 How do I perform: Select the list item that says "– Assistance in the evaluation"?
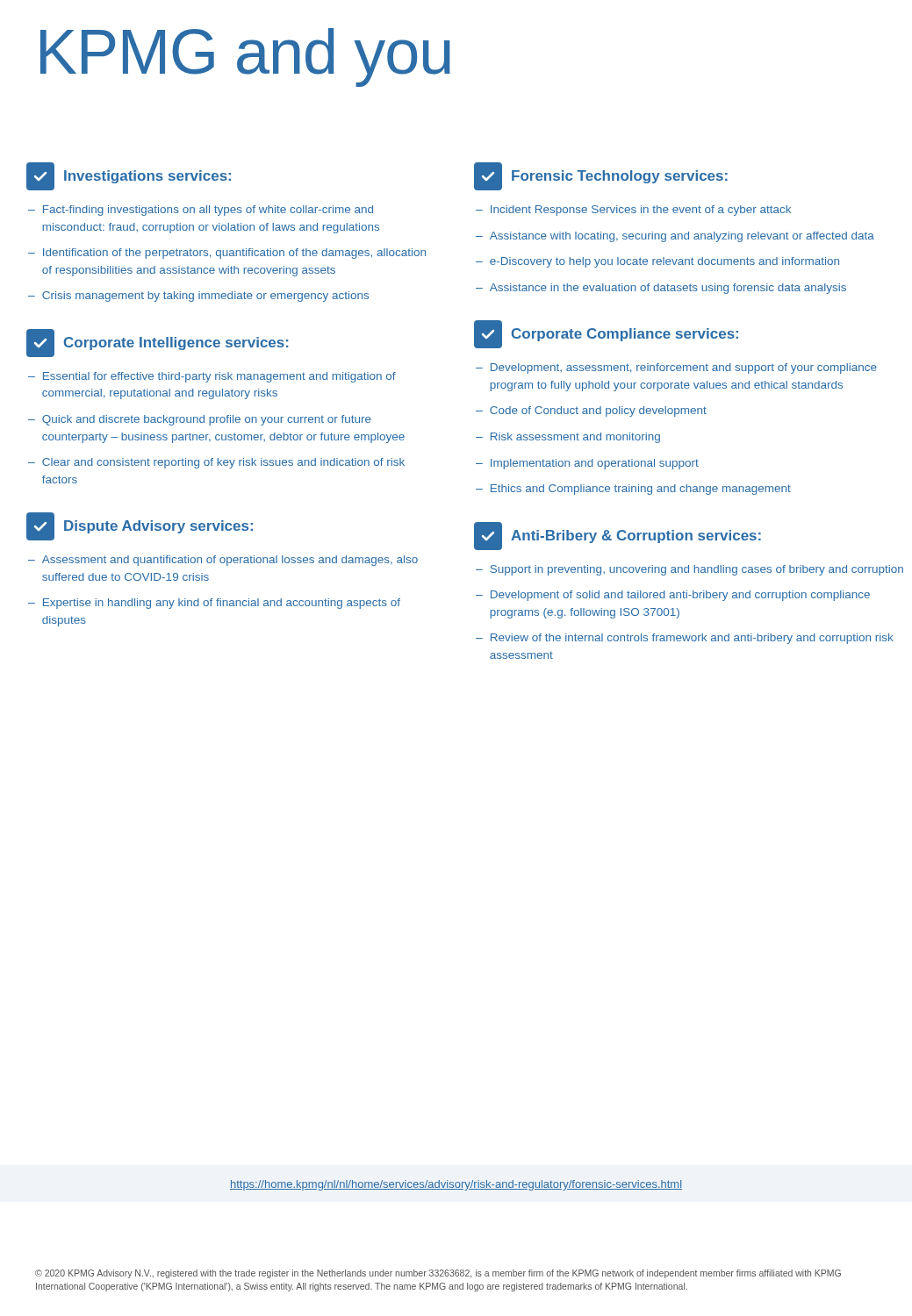point(661,287)
